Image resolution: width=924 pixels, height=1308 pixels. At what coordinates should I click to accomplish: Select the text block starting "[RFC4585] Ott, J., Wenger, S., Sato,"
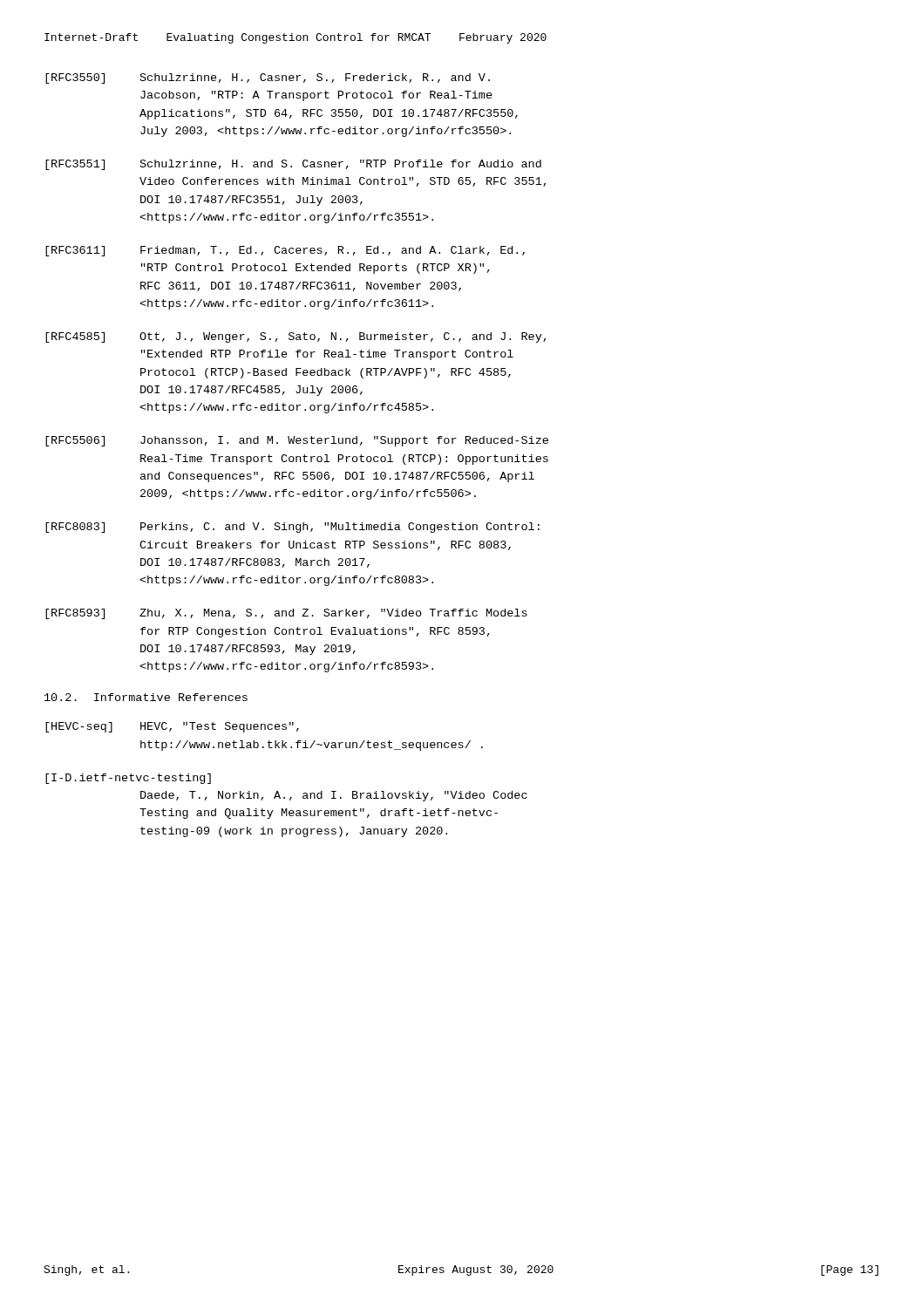tap(462, 373)
